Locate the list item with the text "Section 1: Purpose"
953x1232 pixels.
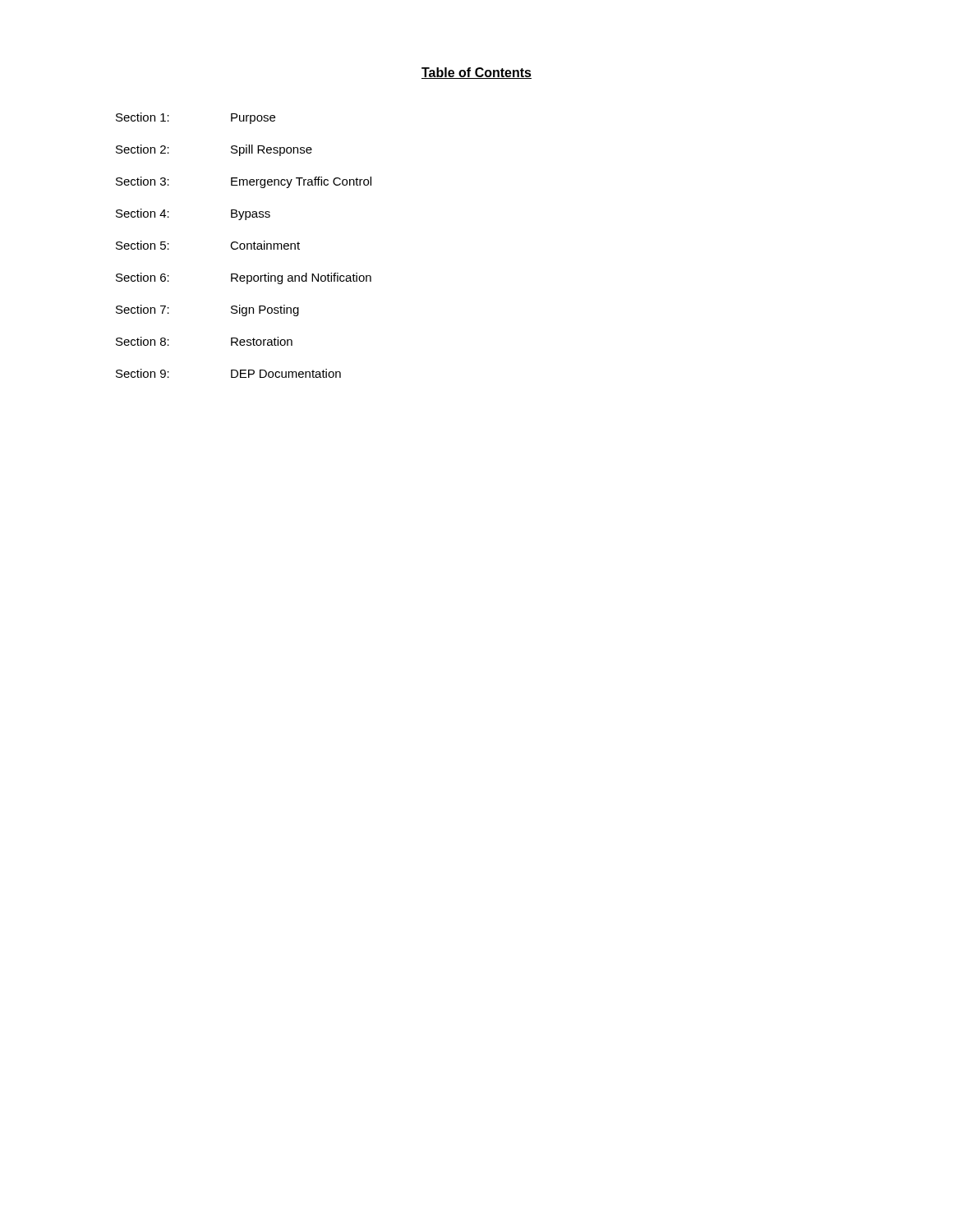[x=141, y=118]
